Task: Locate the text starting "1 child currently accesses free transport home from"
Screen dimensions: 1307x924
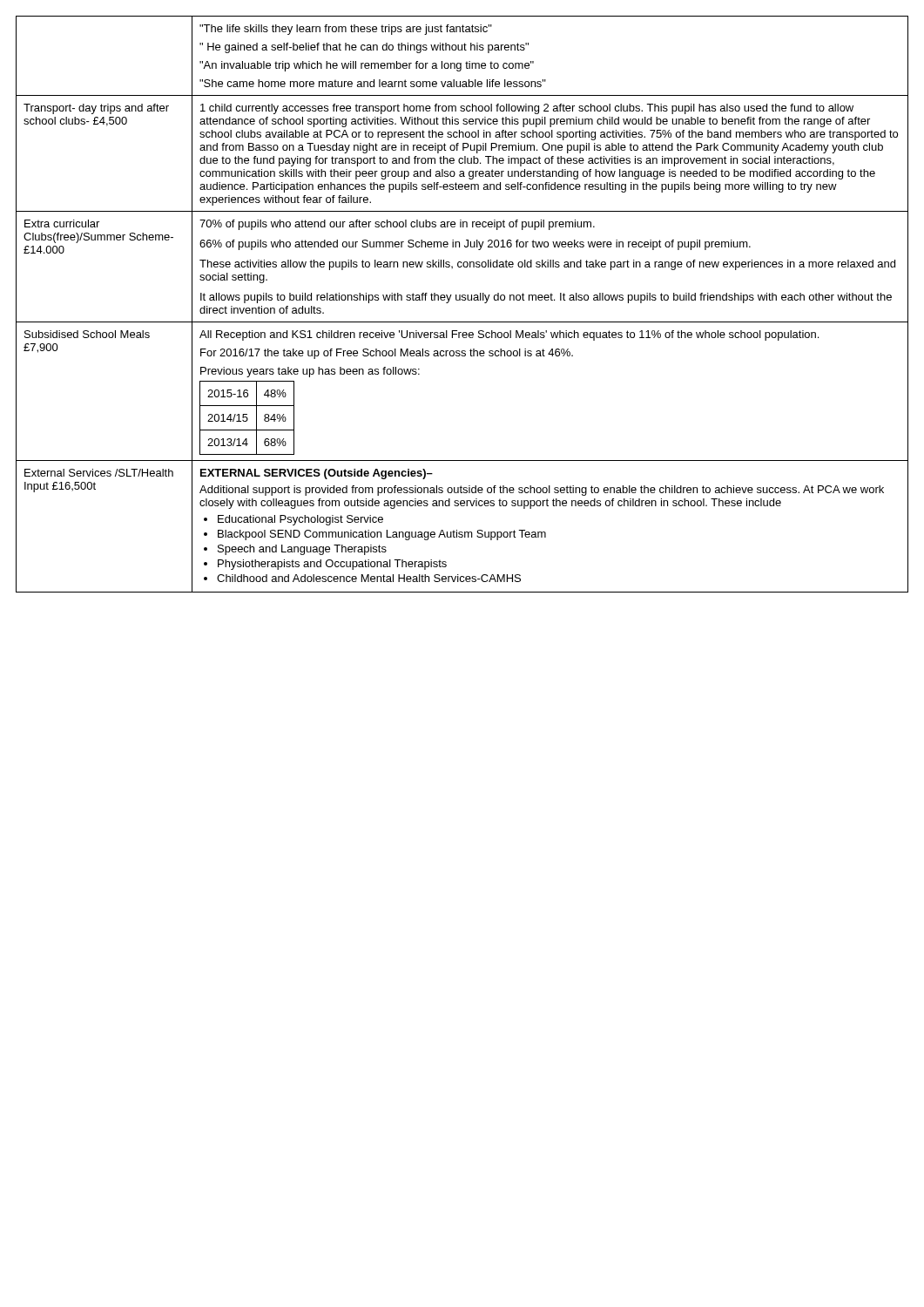Action: [549, 153]
